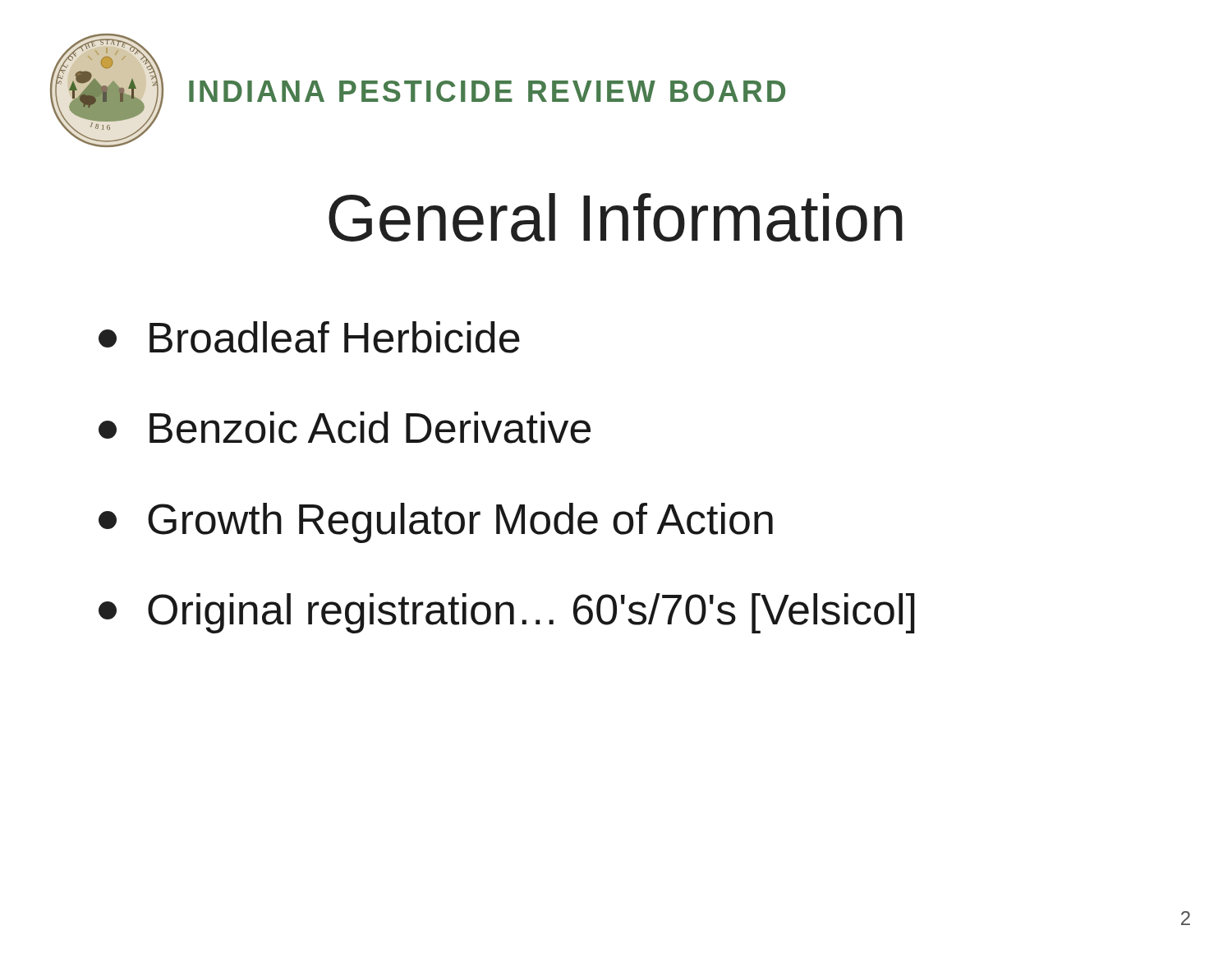The width and height of the screenshot is (1232, 953).
Task: Locate the text "General Information"
Action: tap(616, 218)
